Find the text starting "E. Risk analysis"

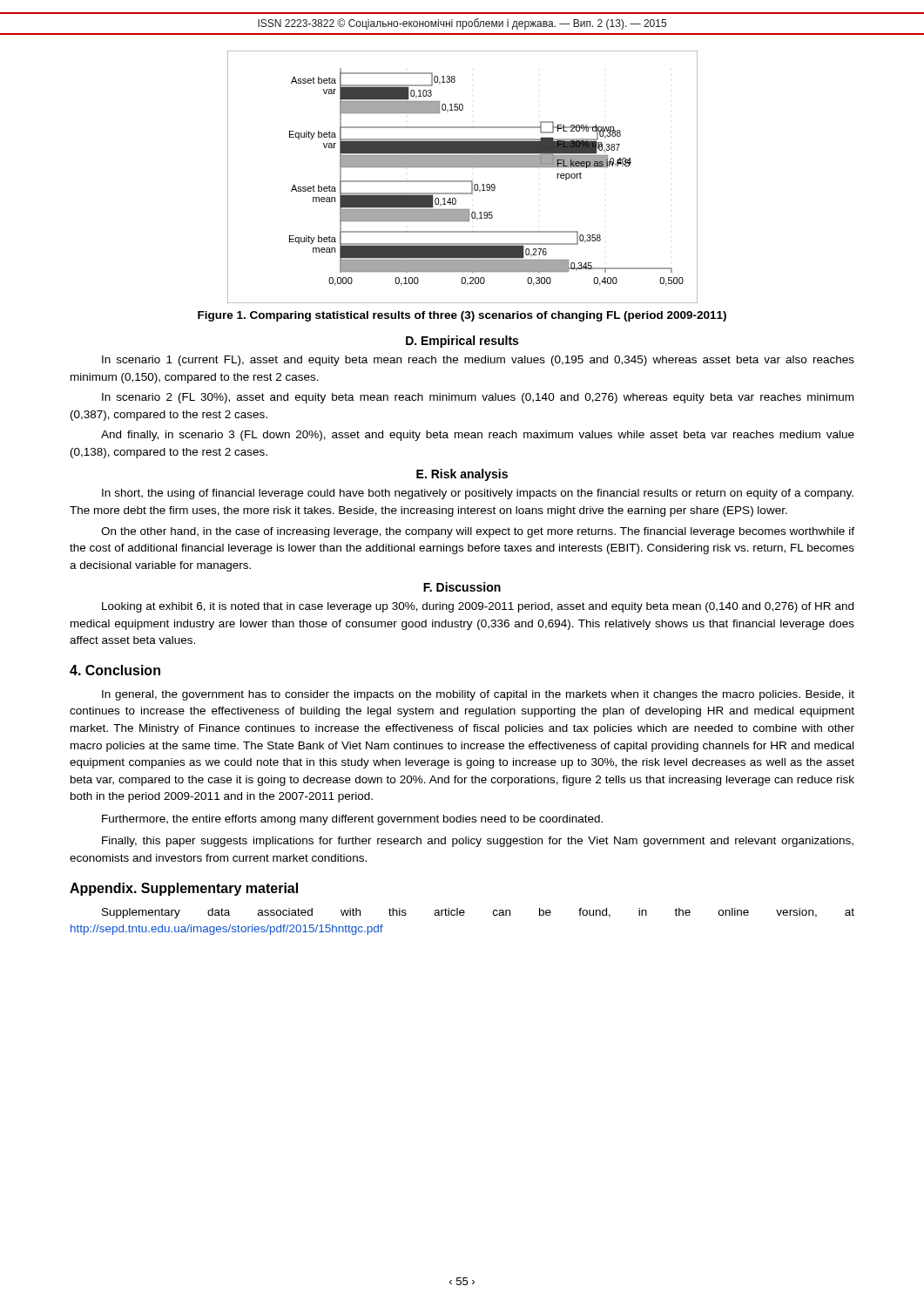(462, 474)
